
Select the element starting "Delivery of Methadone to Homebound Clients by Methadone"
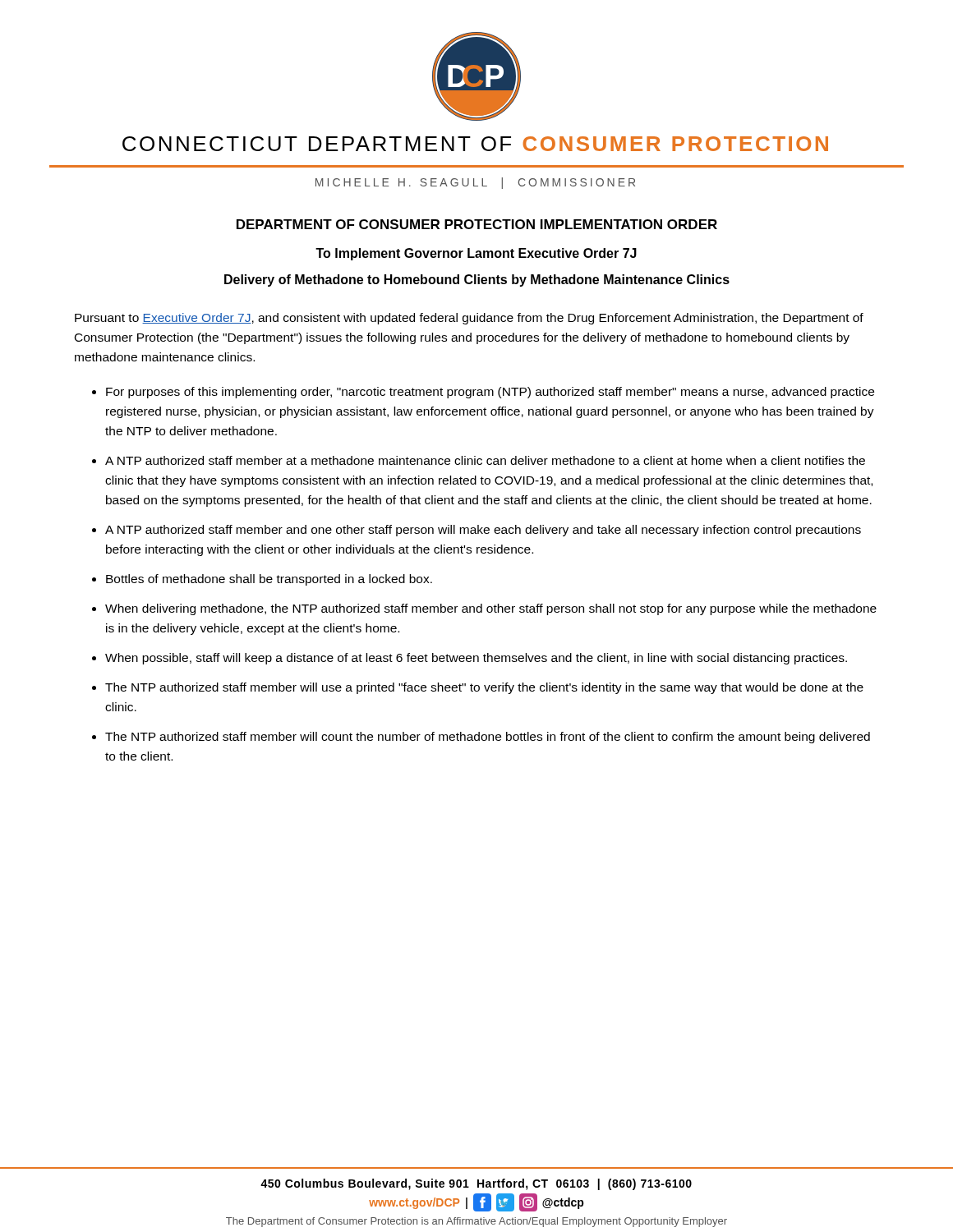[x=476, y=280]
